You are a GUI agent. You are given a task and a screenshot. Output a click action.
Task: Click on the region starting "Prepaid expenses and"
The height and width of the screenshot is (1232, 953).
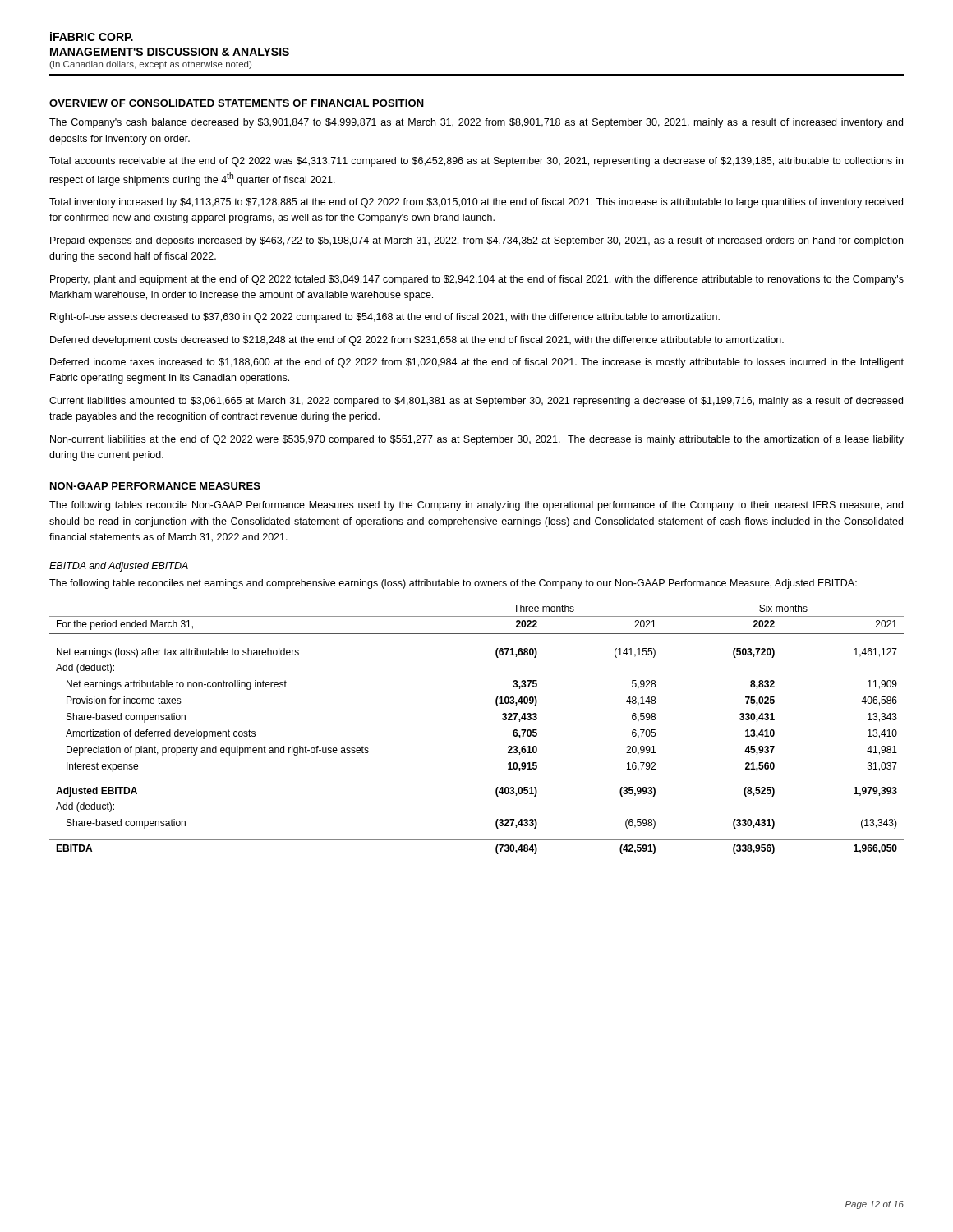coord(476,248)
